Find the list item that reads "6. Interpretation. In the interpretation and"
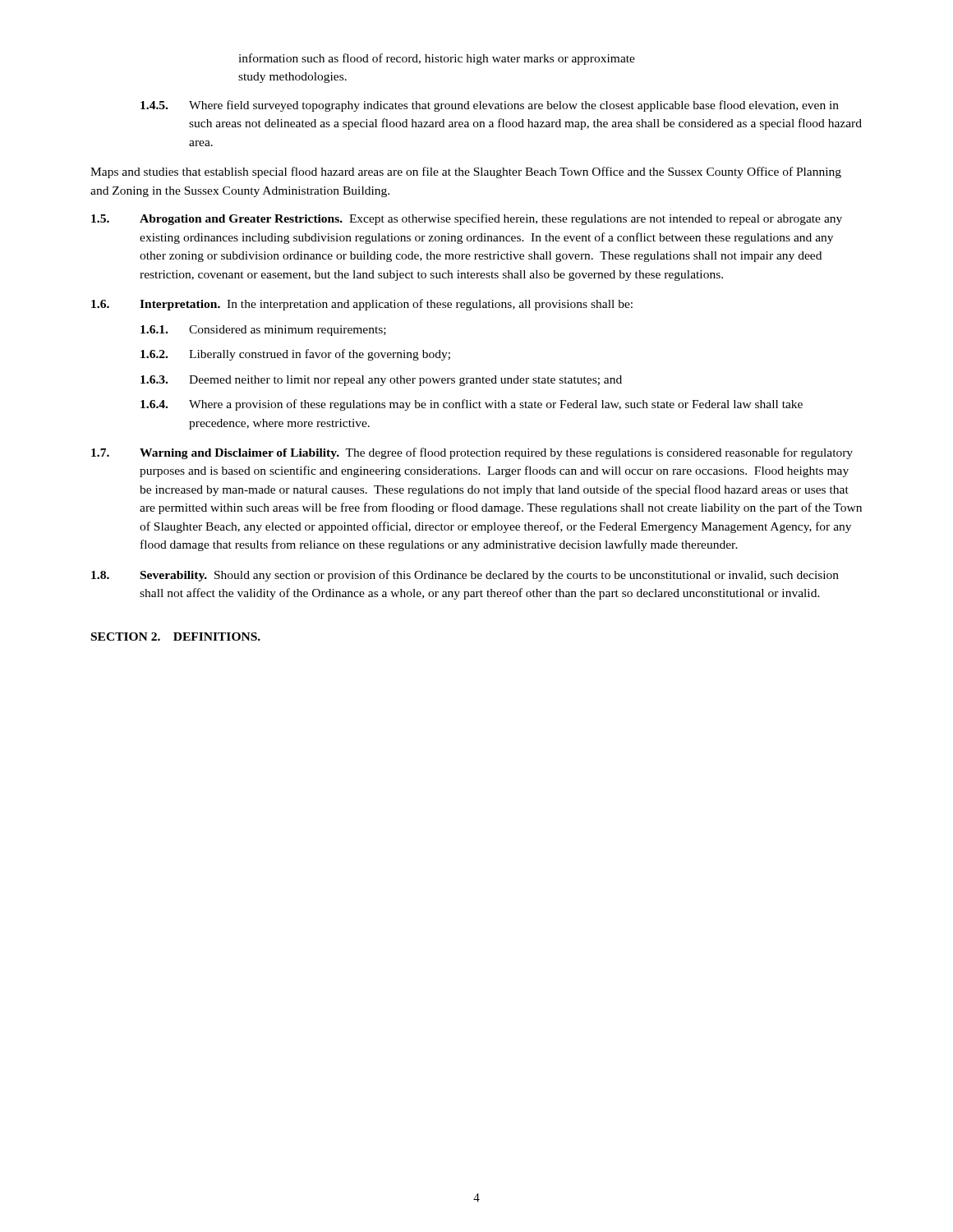The height and width of the screenshot is (1232, 953). (476, 304)
